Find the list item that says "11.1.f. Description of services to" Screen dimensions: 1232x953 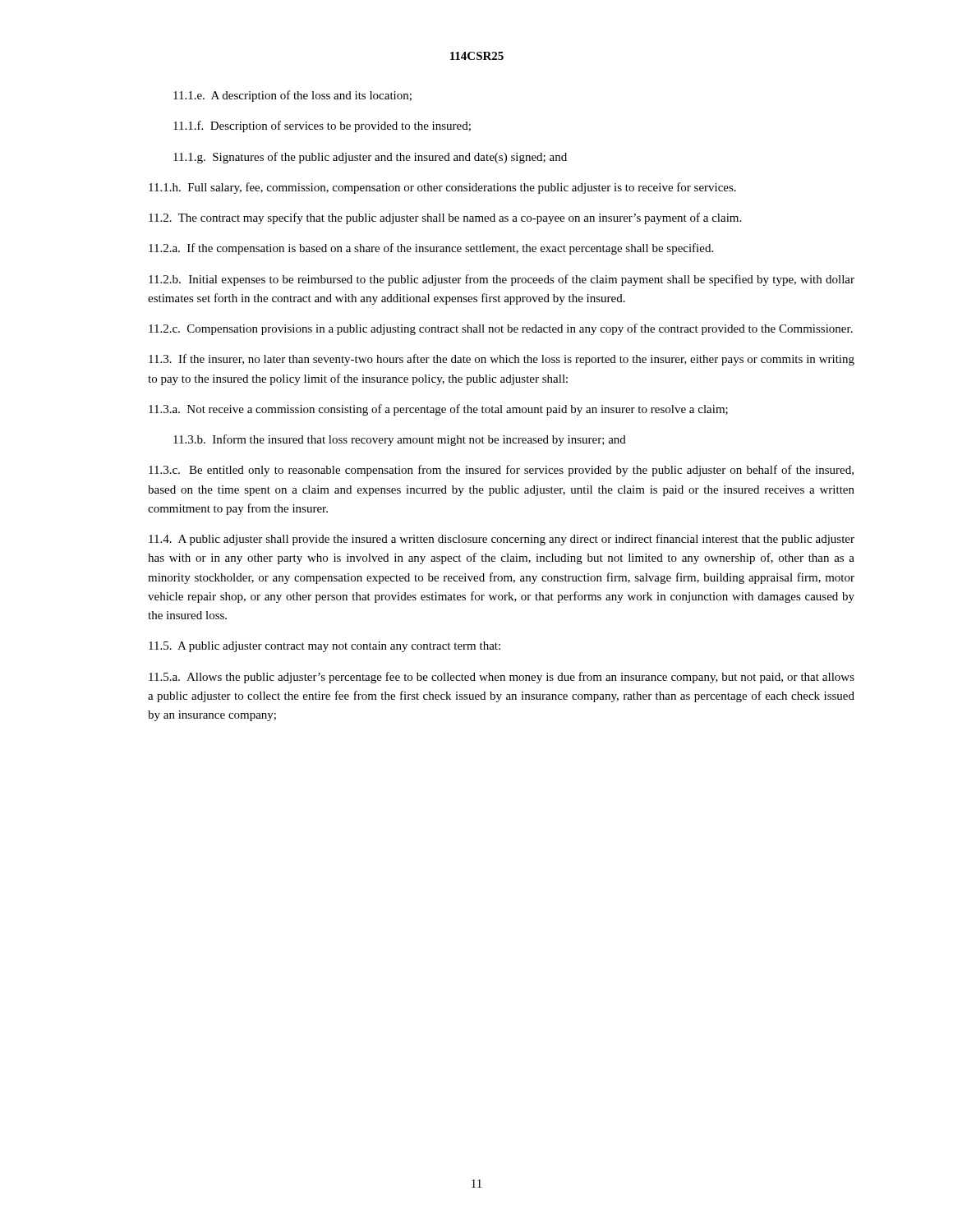[322, 126]
